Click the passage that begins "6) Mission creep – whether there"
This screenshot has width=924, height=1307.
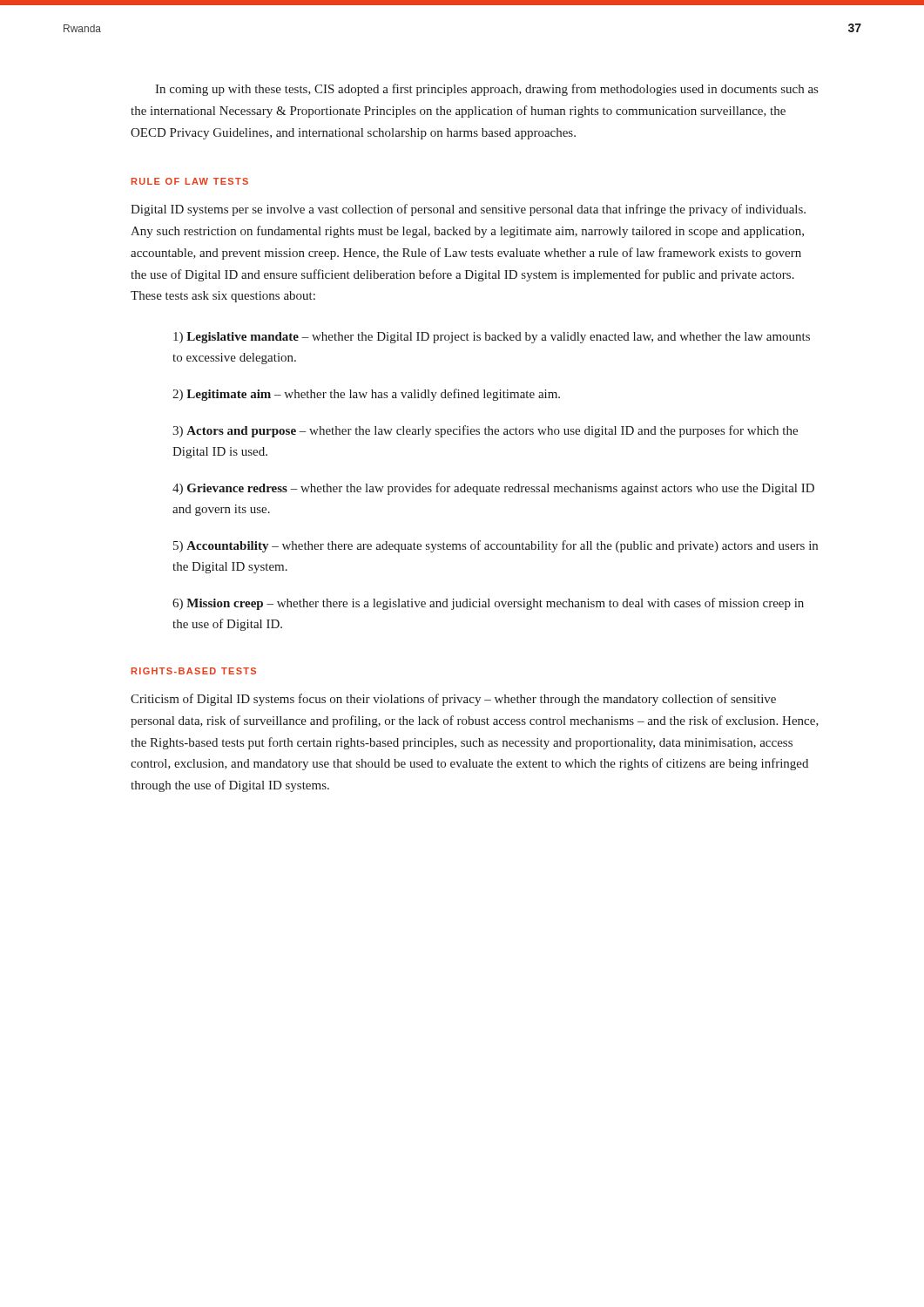(x=496, y=613)
